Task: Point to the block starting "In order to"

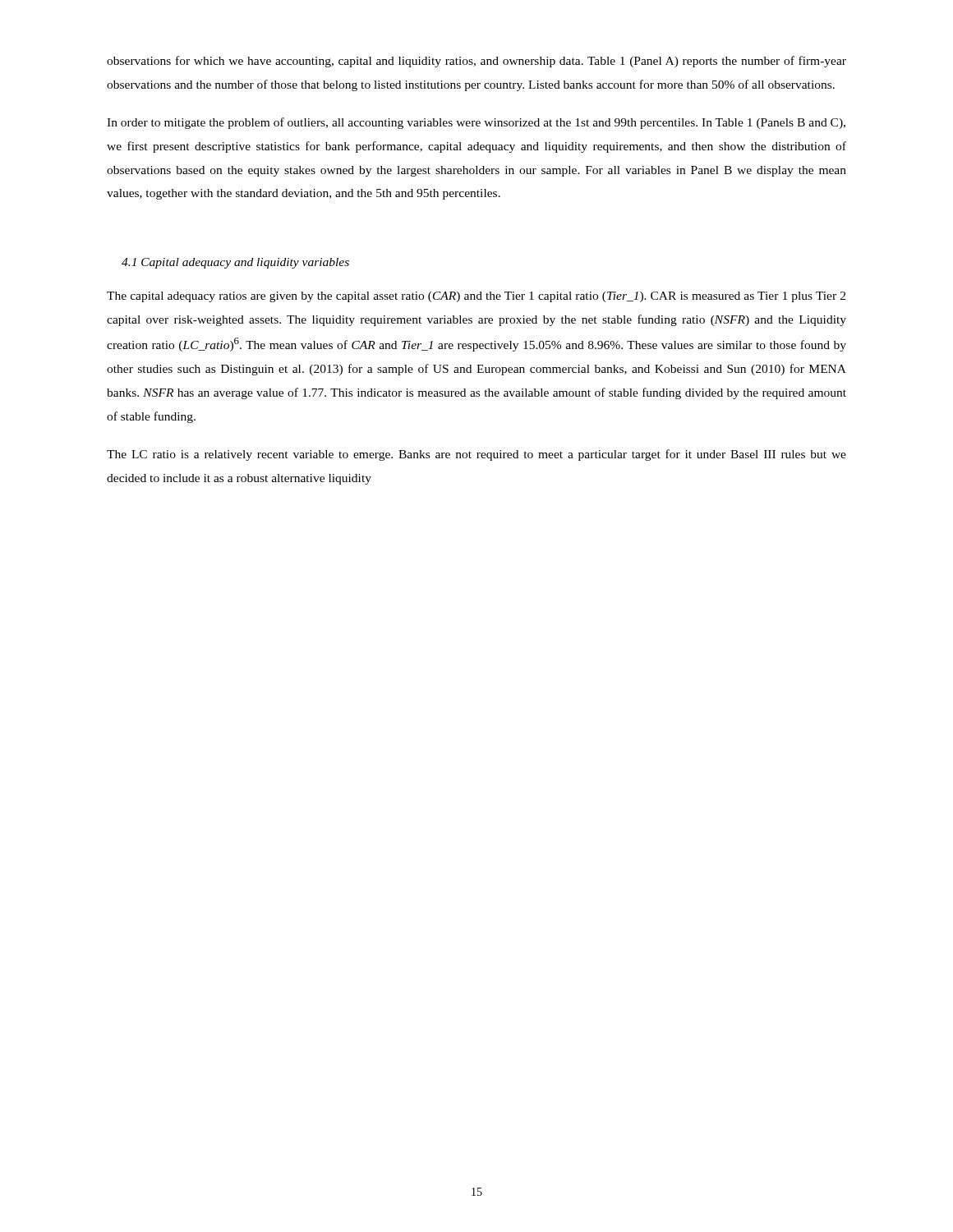Action: point(476,158)
